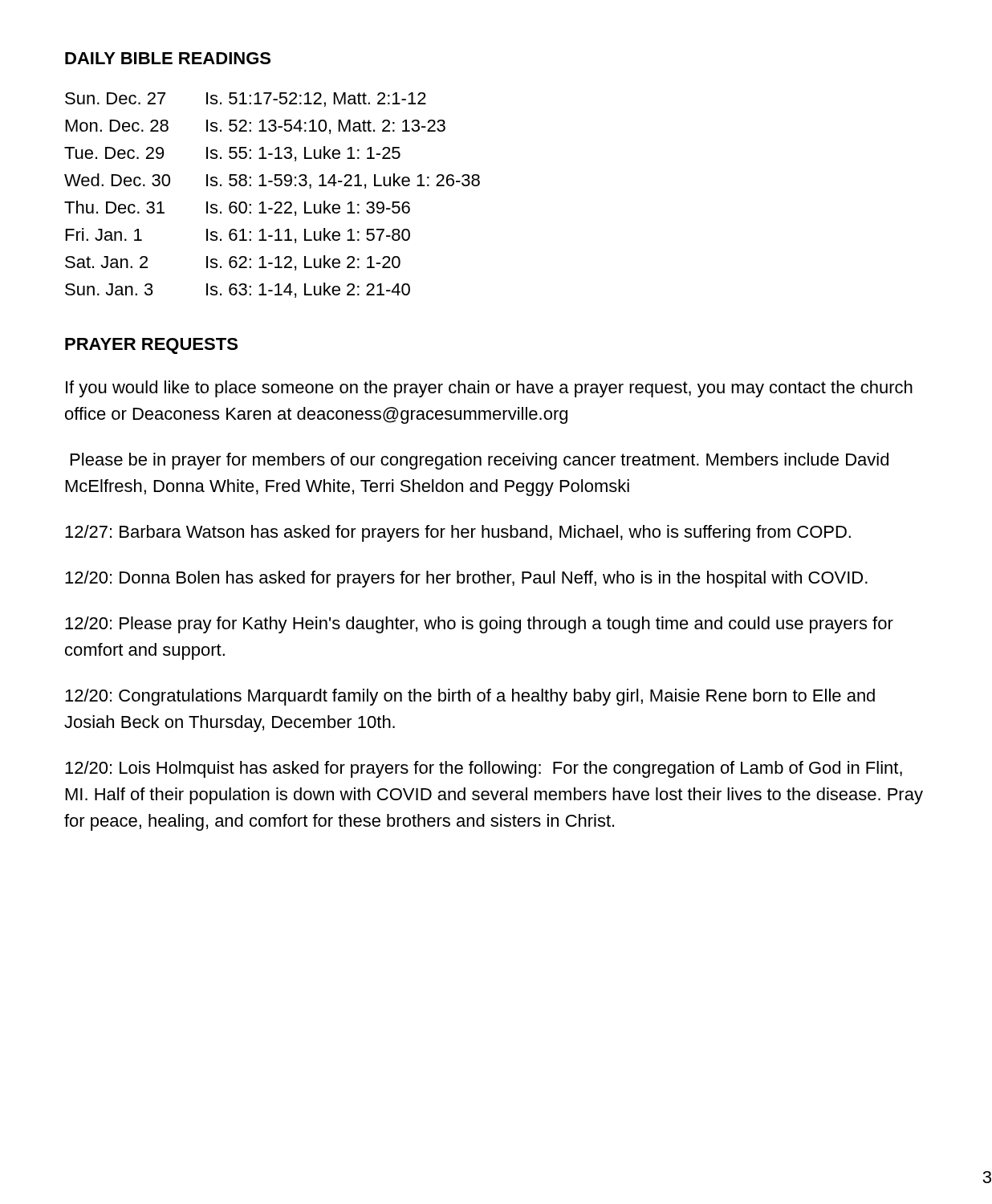Image resolution: width=992 pixels, height=1204 pixels.
Task: Locate the section header with the text "PRAYER REQUESTS"
Action: (x=151, y=344)
